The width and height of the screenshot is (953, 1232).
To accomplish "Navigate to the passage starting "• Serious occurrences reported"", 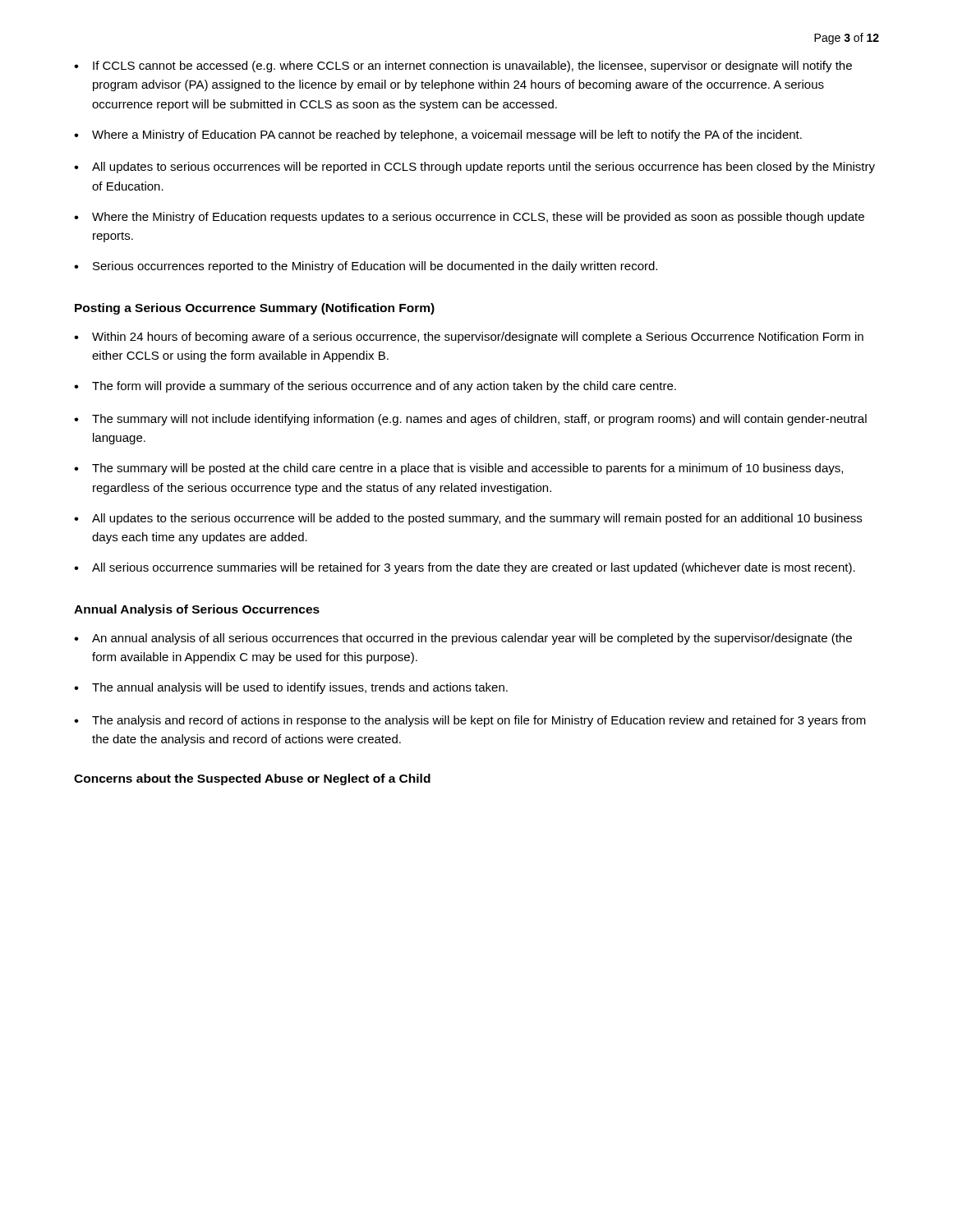I will tap(476, 267).
